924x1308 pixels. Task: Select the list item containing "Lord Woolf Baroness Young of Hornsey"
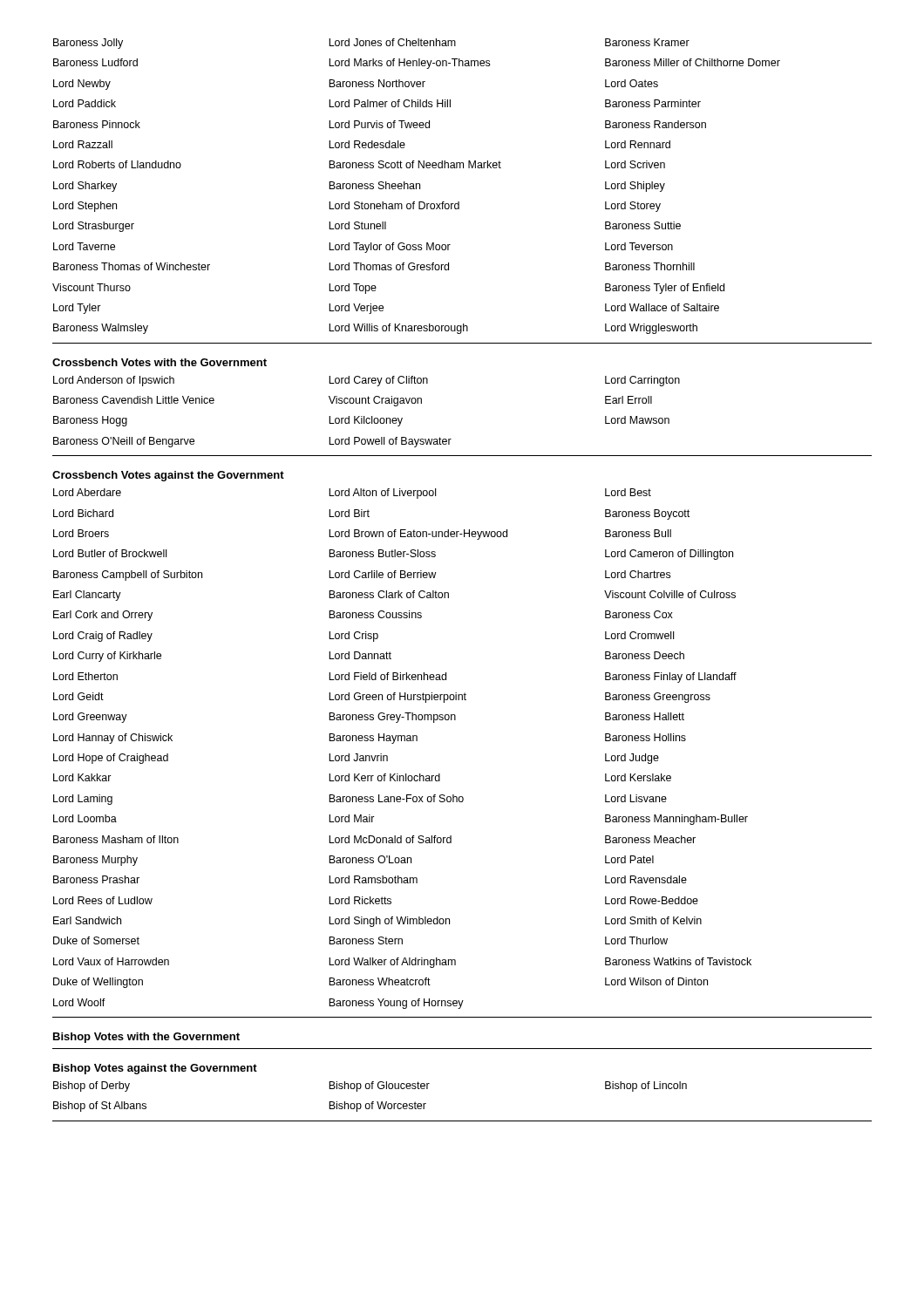point(462,1003)
